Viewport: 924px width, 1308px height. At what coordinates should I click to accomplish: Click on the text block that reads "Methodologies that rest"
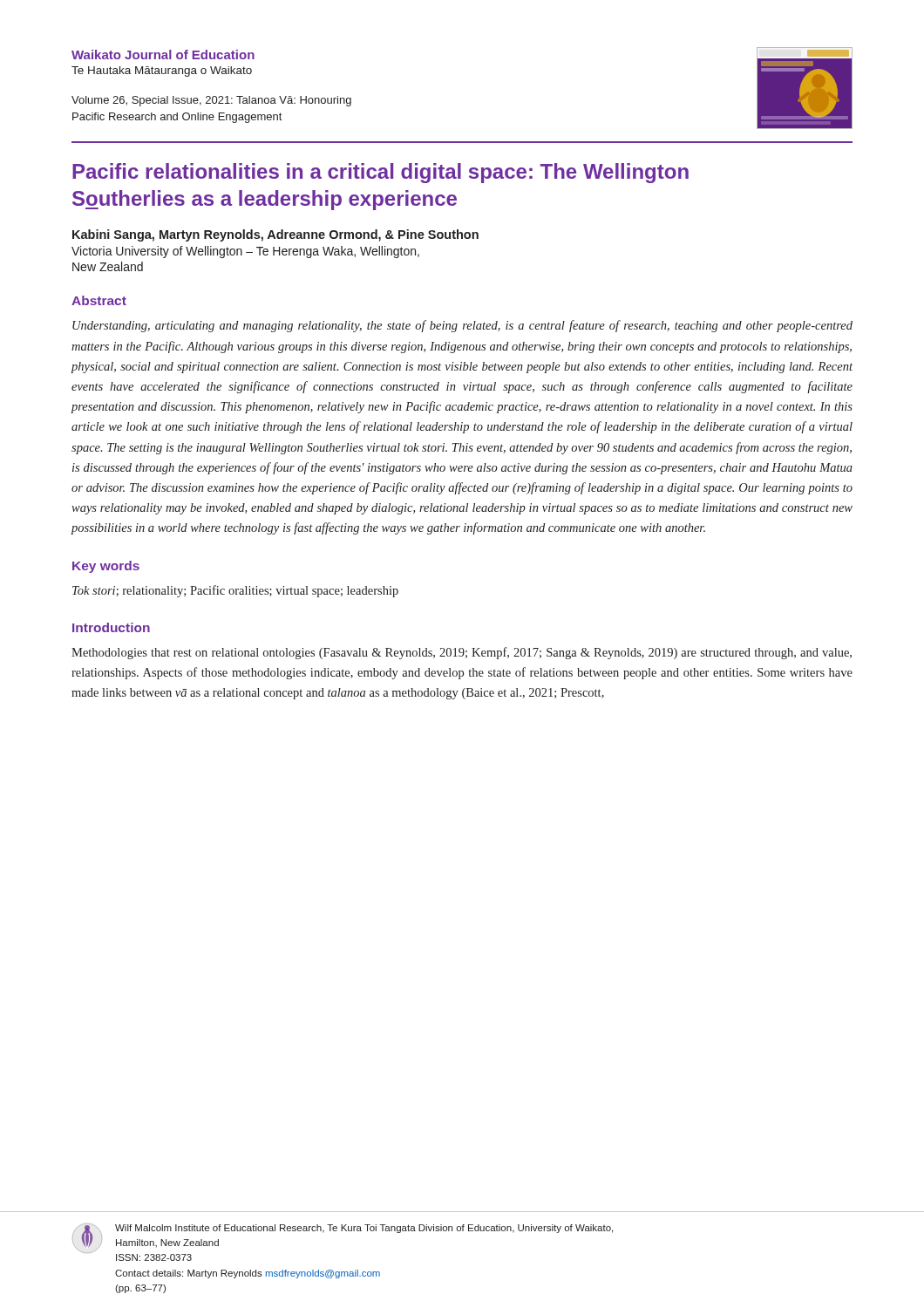click(x=462, y=673)
